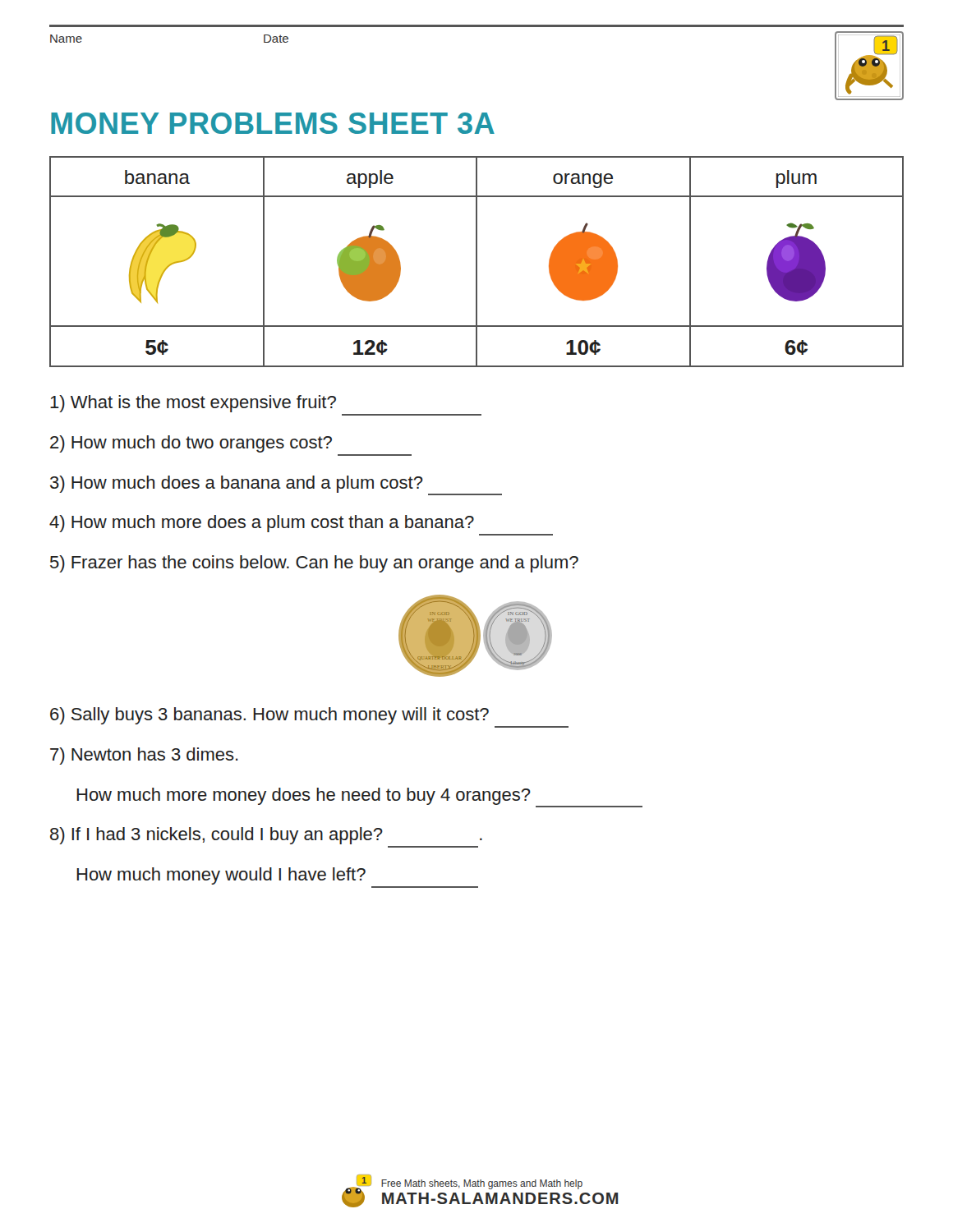Screen dimensions: 1232x953
Task: Locate the text "MONEY PROBLEMS SHEET 3A"
Action: [x=272, y=124]
